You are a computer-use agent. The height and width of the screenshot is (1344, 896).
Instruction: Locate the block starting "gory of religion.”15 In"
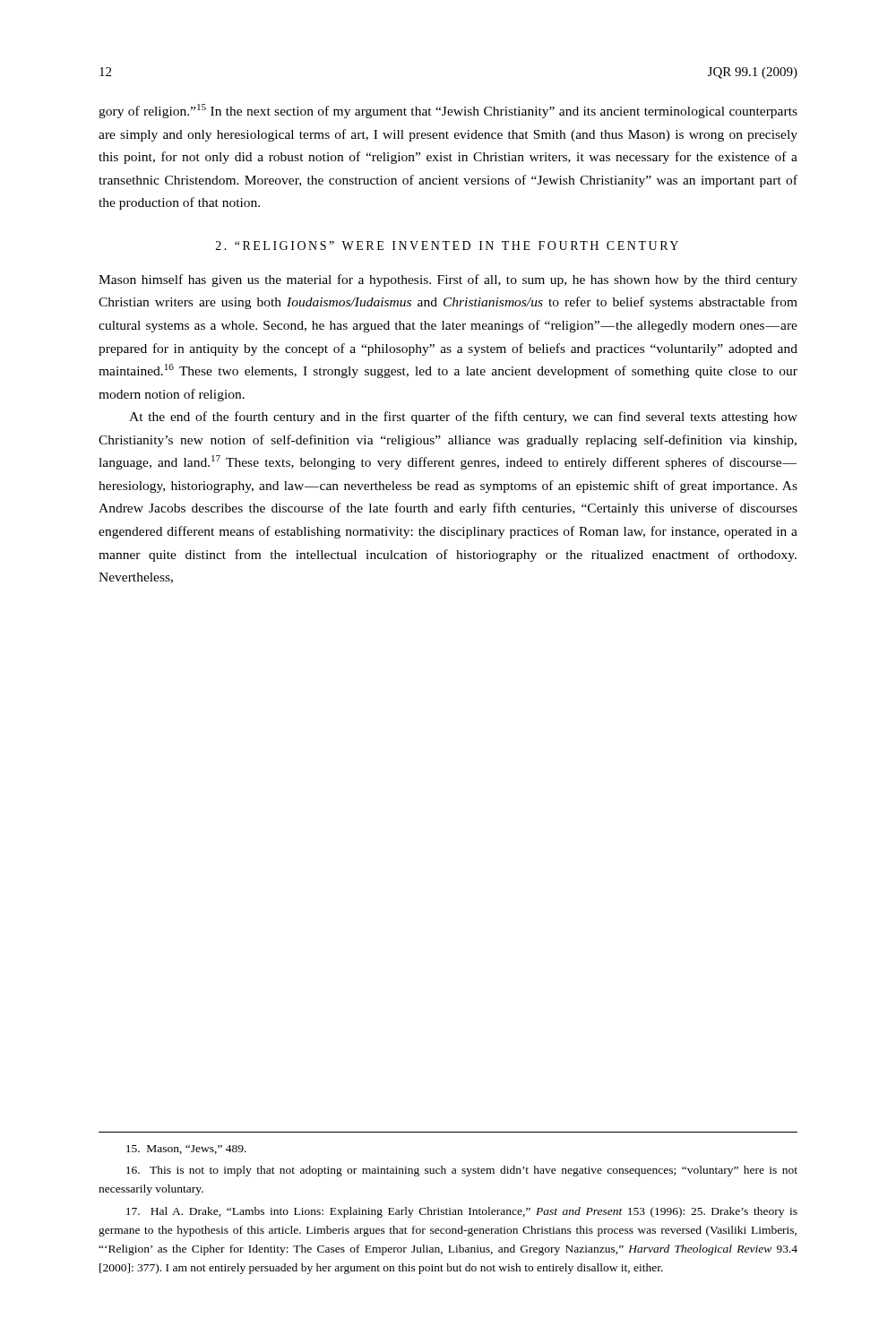pyautogui.click(x=448, y=157)
